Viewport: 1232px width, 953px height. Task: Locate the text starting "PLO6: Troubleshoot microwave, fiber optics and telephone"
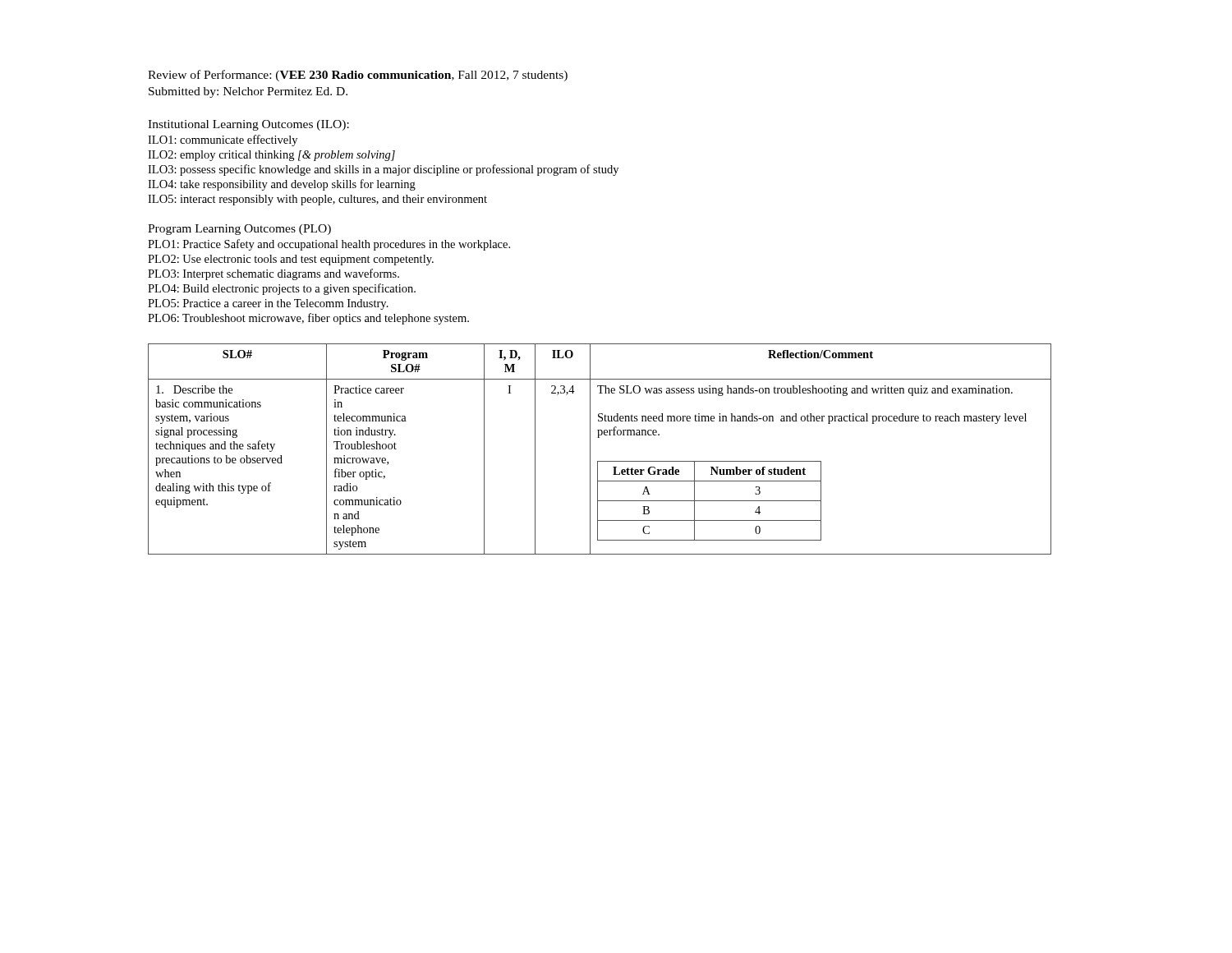[x=309, y=318]
